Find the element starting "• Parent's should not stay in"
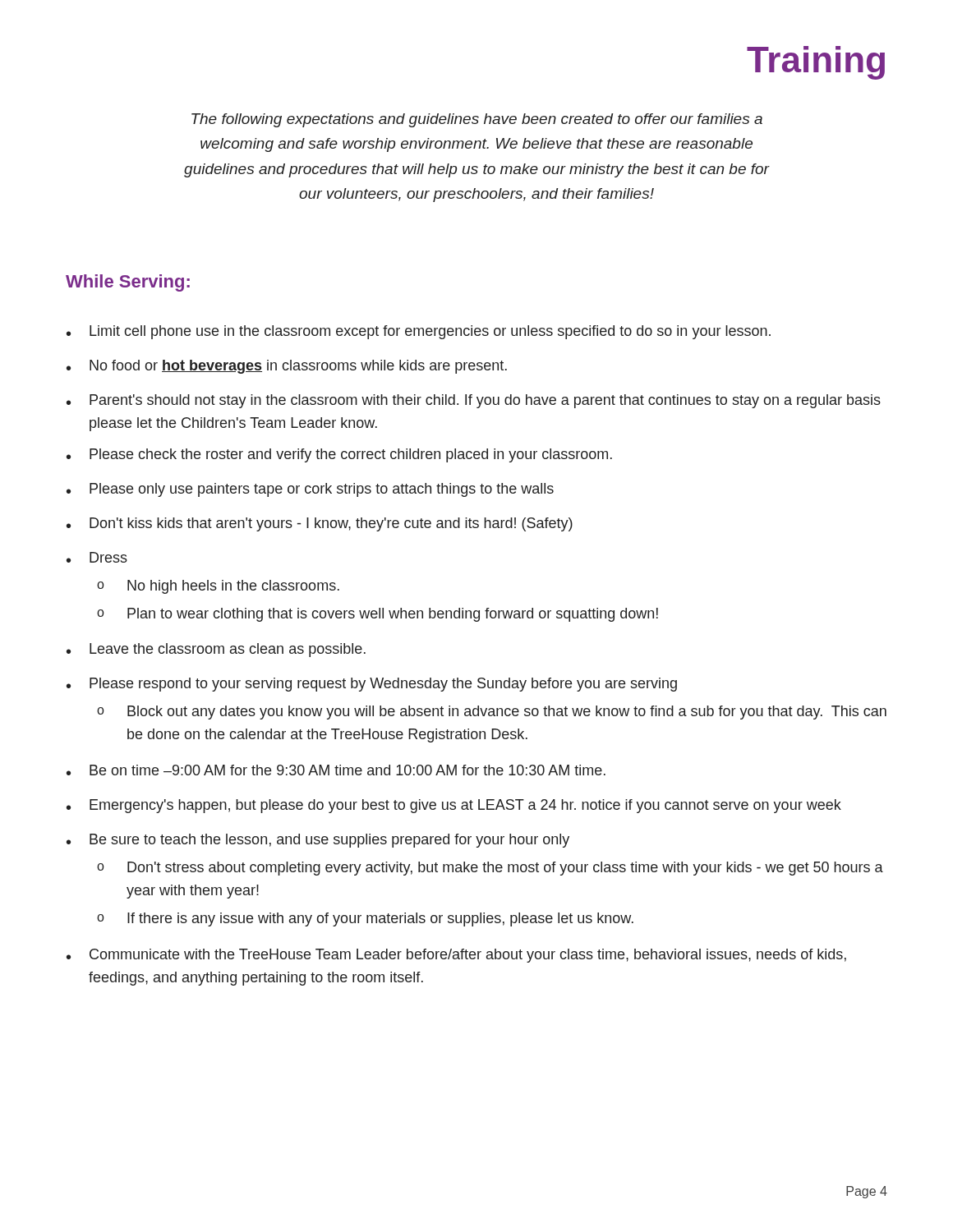 (x=476, y=412)
